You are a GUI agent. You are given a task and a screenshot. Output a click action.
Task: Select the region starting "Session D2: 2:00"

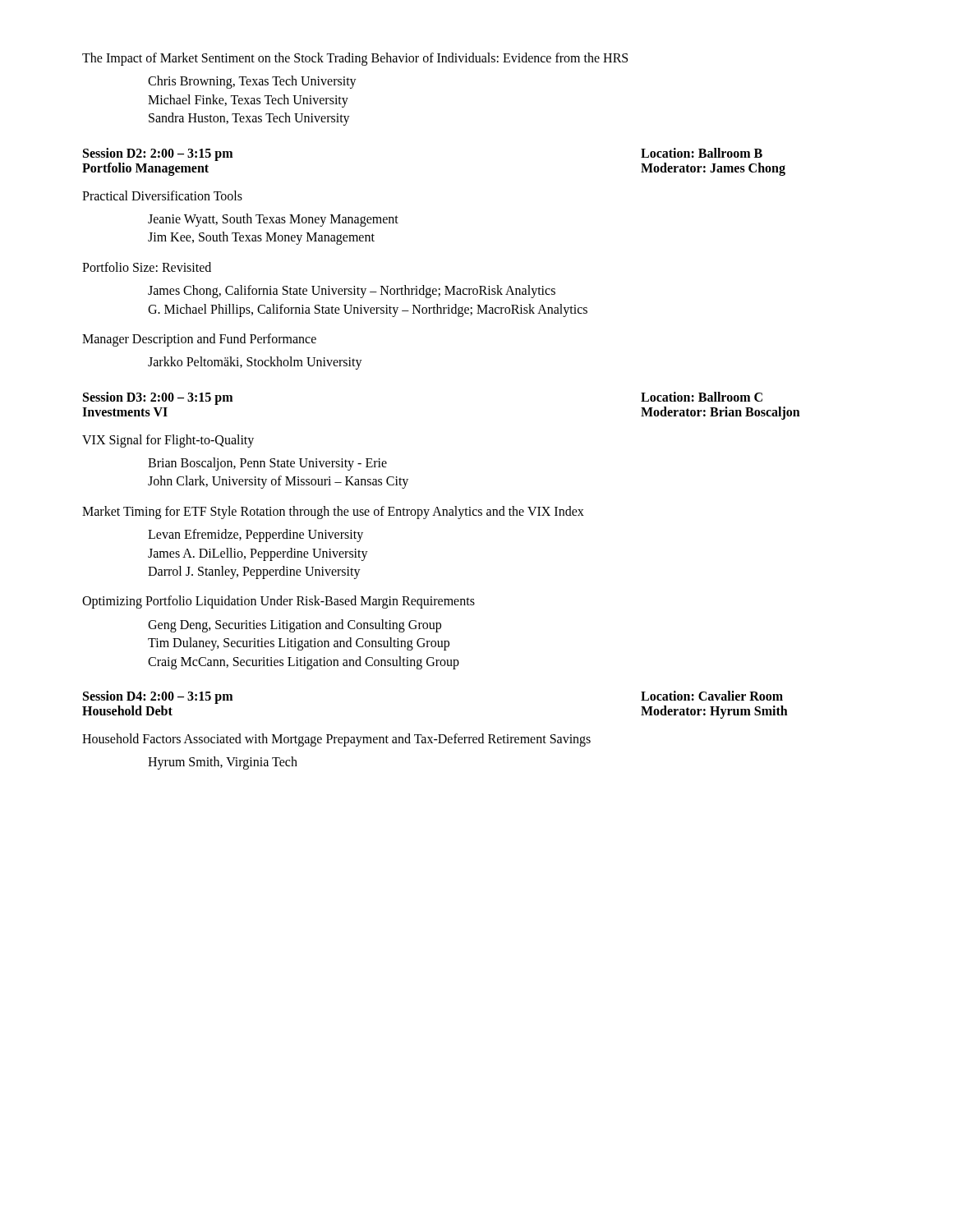159,153
